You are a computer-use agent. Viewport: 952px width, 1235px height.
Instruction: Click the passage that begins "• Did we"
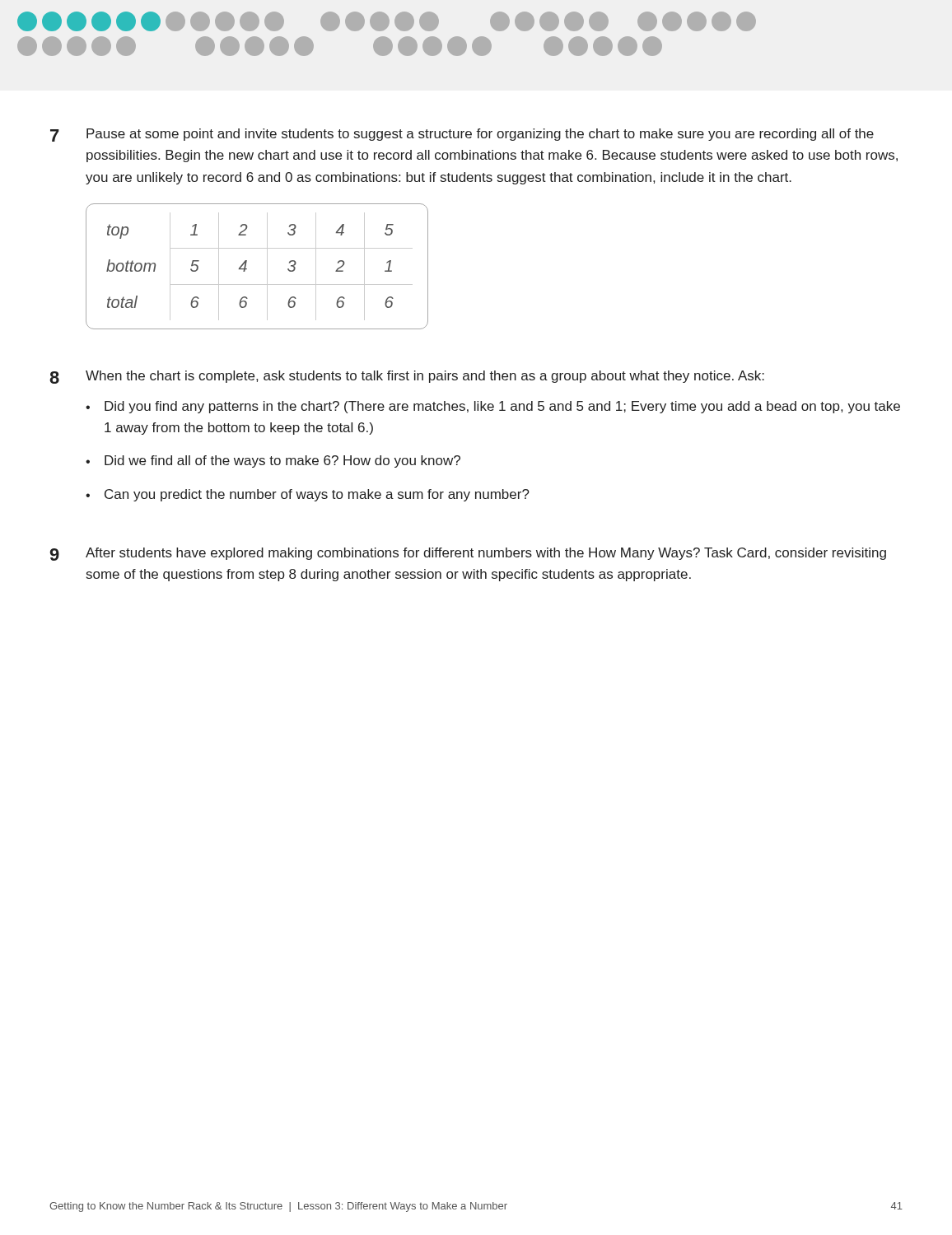click(273, 461)
